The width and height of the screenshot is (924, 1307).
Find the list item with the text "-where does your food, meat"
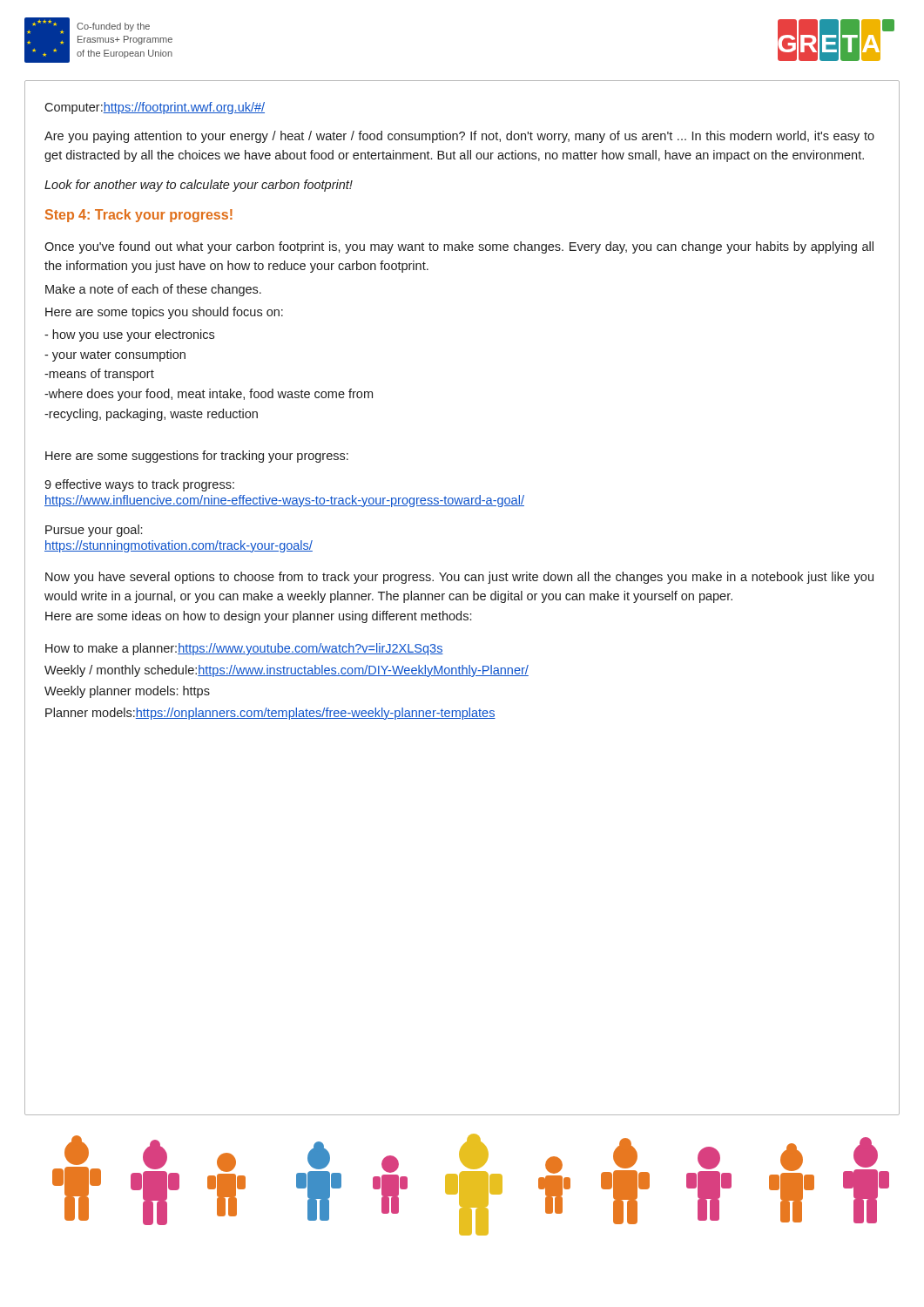point(209,394)
